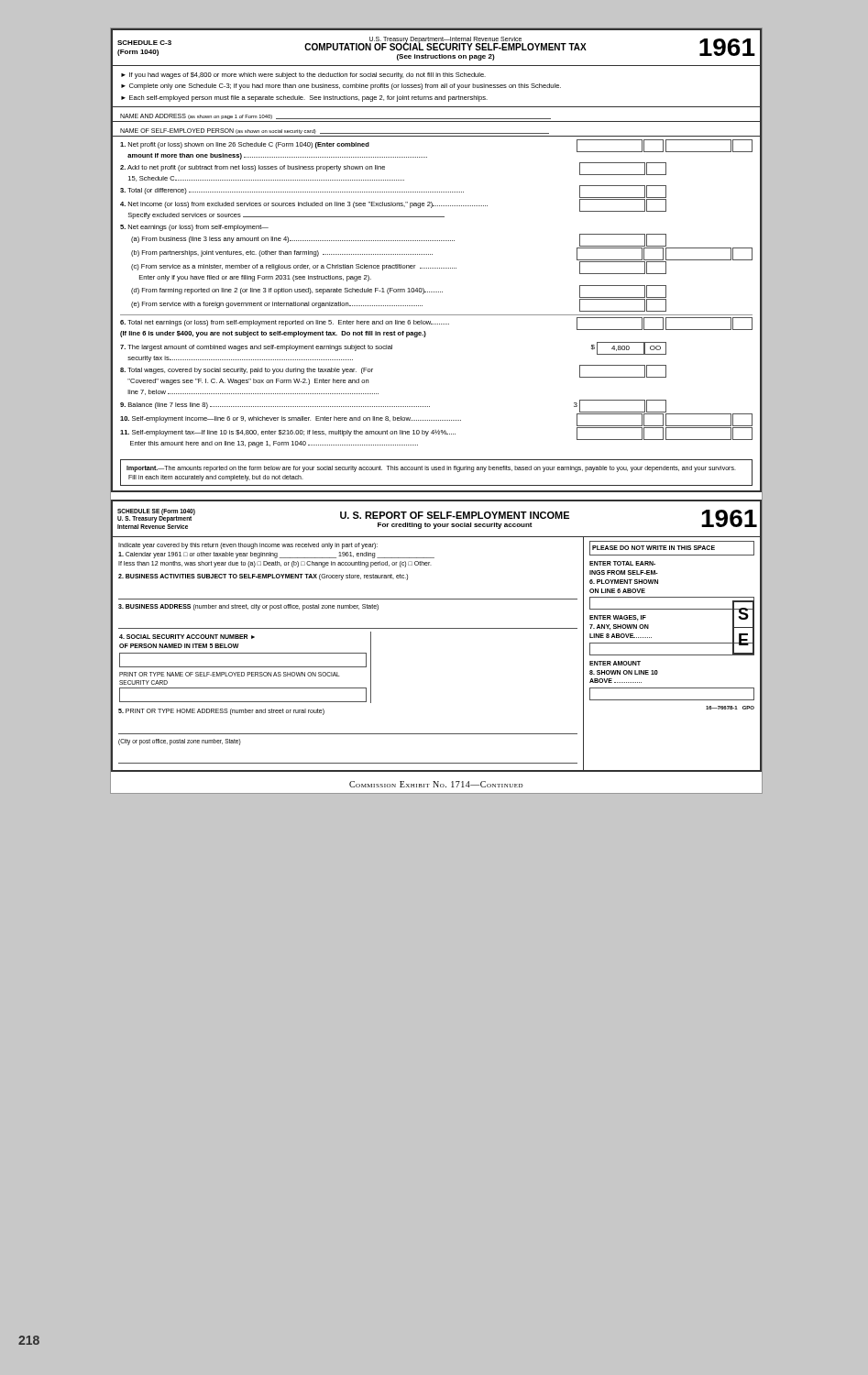Select the text block starting "BUSINESS ACTIVITIES SUBJECT TO"
This screenshot has width=868, height=1375.
pyautogui.click(x=348, y=586)
